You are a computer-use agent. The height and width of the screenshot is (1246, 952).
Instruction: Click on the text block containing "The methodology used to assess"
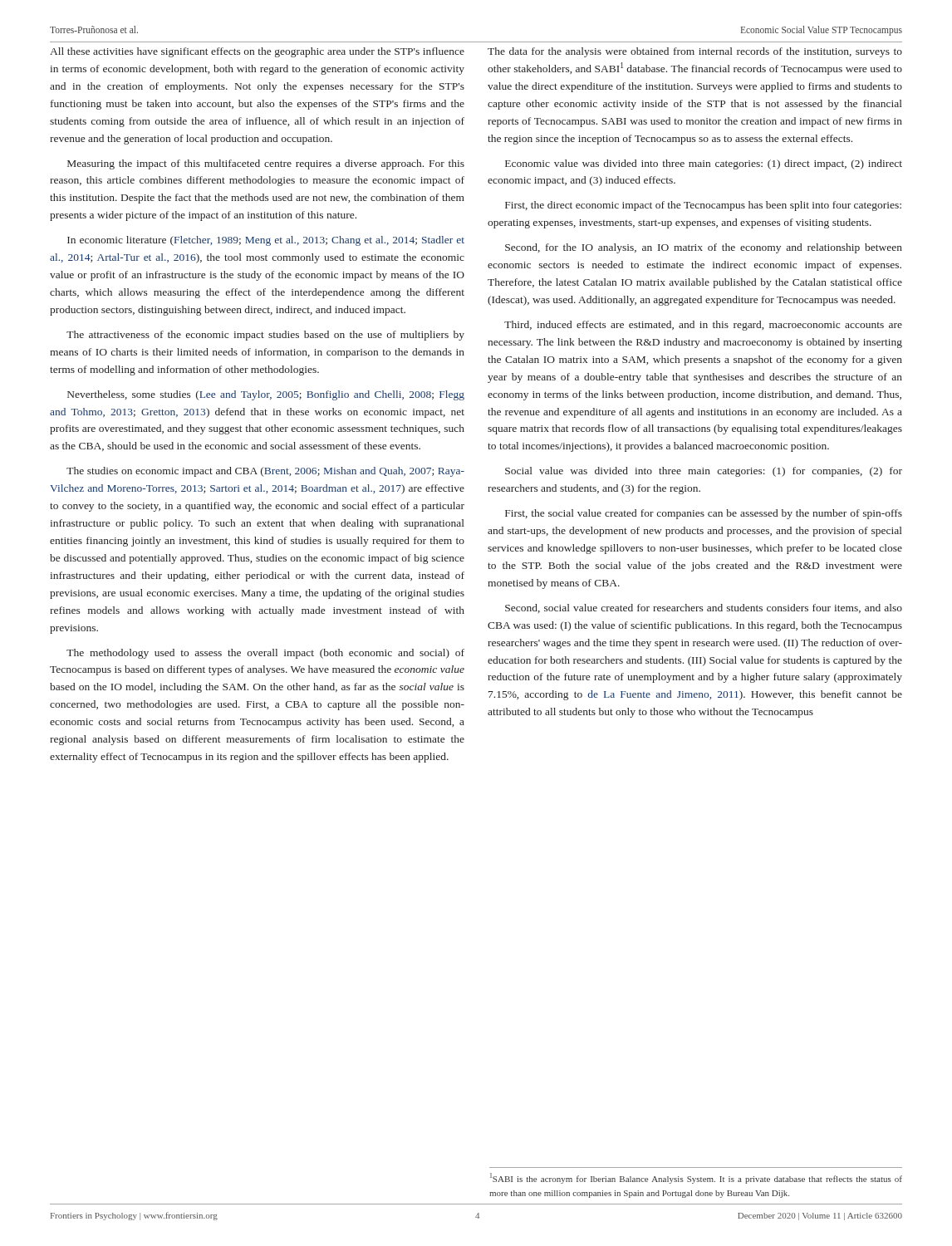(257, 705)
